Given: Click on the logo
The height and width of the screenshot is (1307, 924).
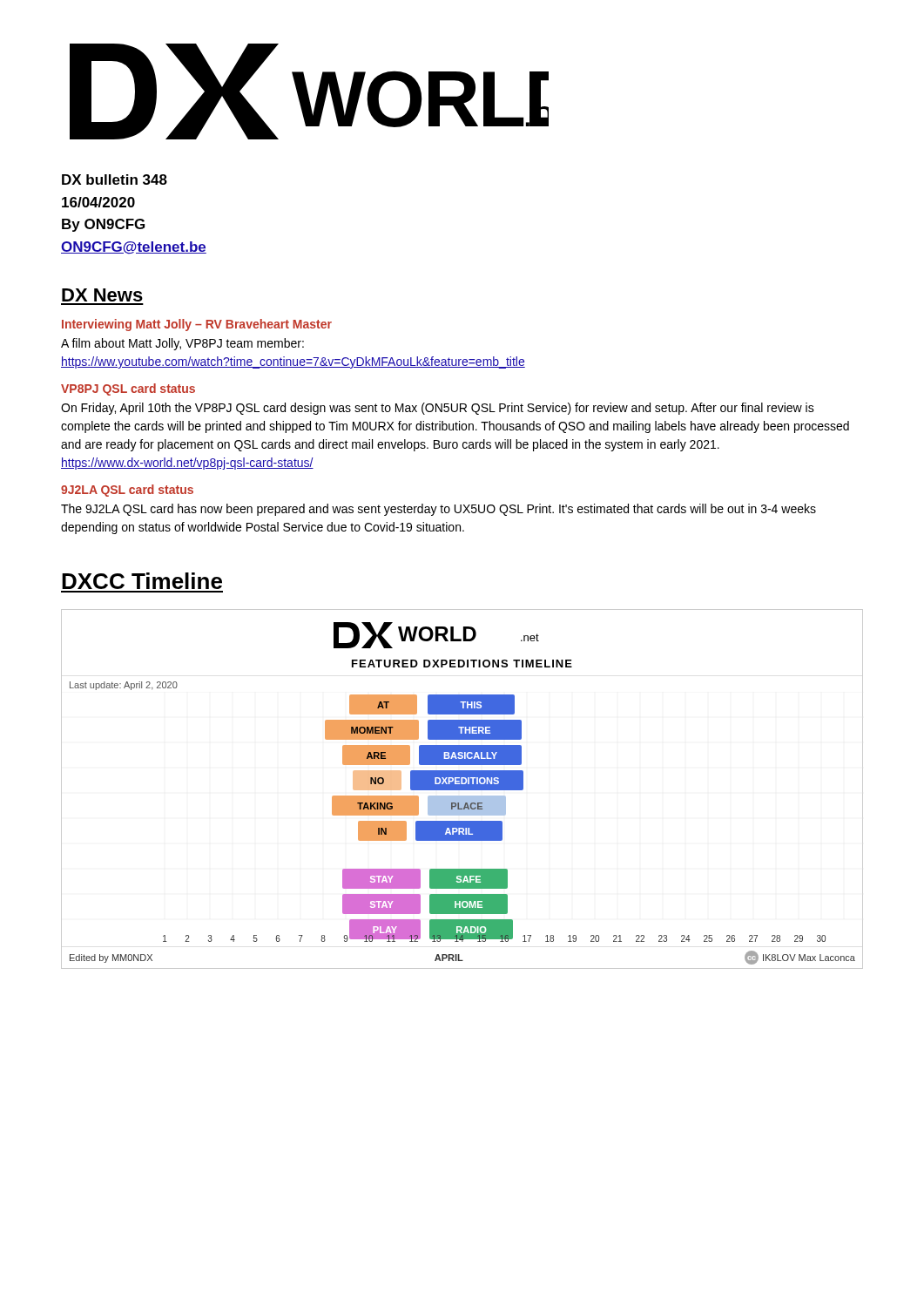Looking at the screenshot, I should tap(462, 91).
